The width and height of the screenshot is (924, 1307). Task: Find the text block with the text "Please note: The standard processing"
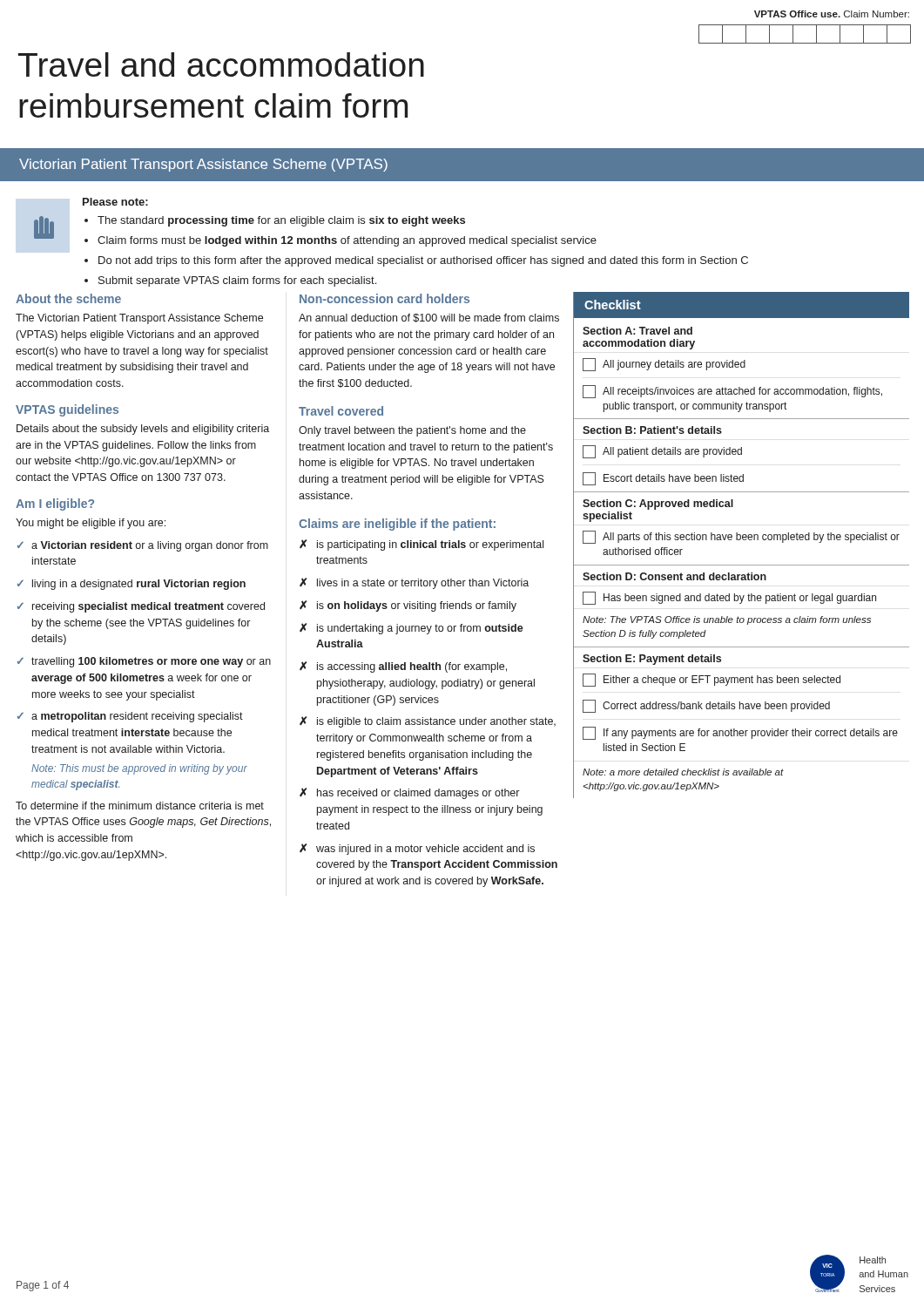462,244
